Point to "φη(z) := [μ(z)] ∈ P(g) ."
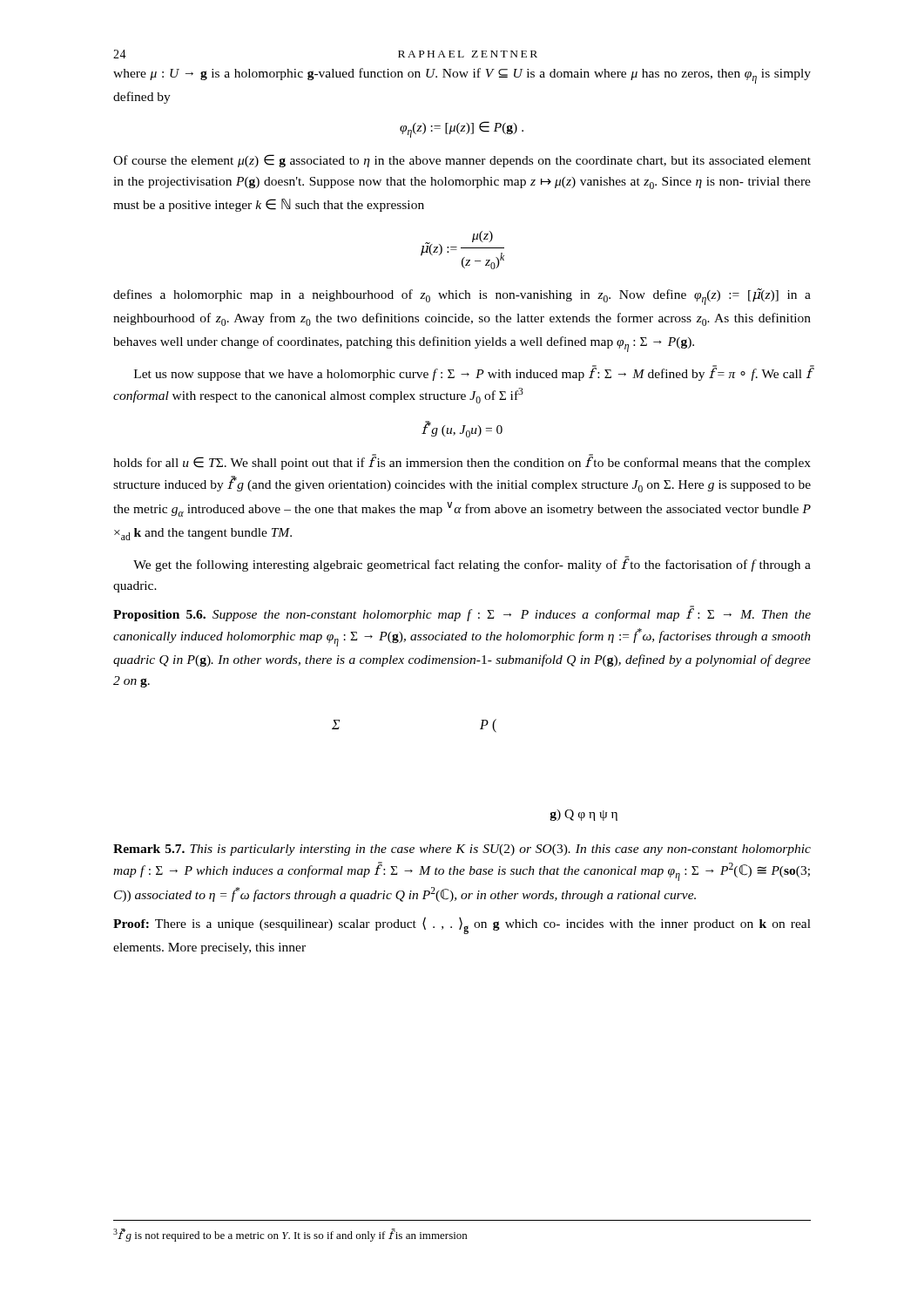 click(x=462, y=129)
